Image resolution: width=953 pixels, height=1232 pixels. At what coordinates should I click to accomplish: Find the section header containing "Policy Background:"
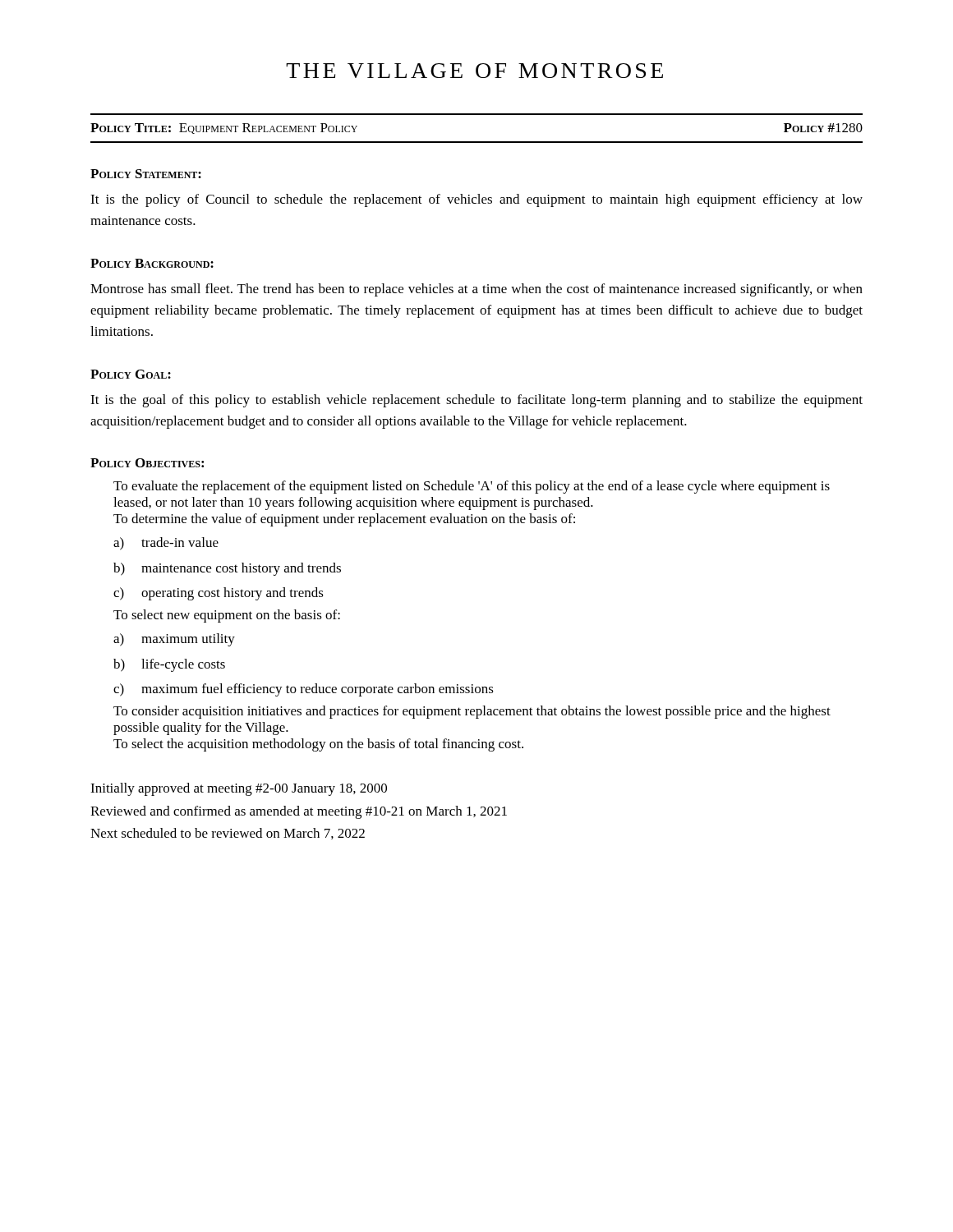pos(152,263)
